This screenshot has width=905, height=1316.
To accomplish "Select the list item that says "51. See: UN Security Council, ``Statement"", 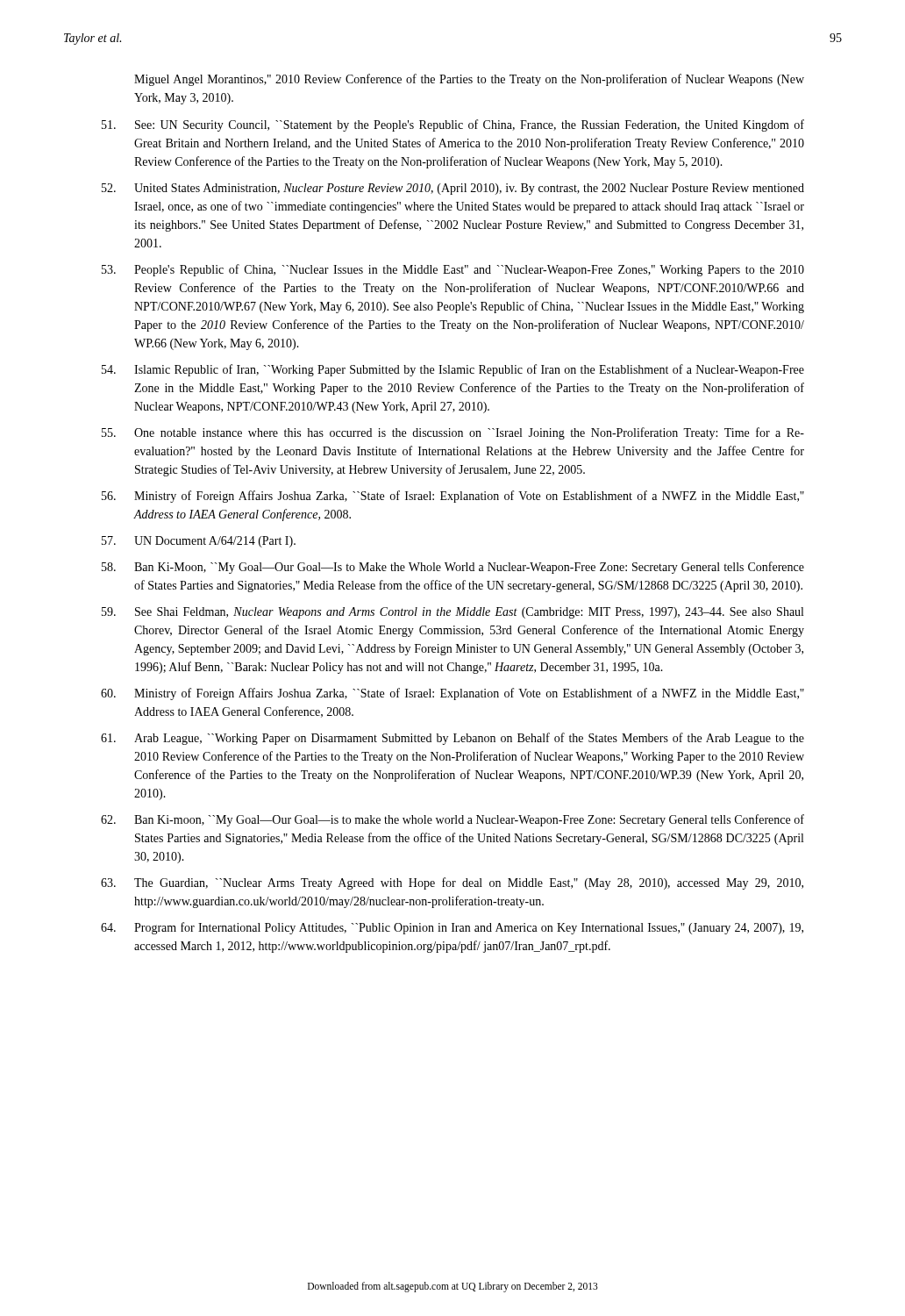I will [x=452, y=143].
